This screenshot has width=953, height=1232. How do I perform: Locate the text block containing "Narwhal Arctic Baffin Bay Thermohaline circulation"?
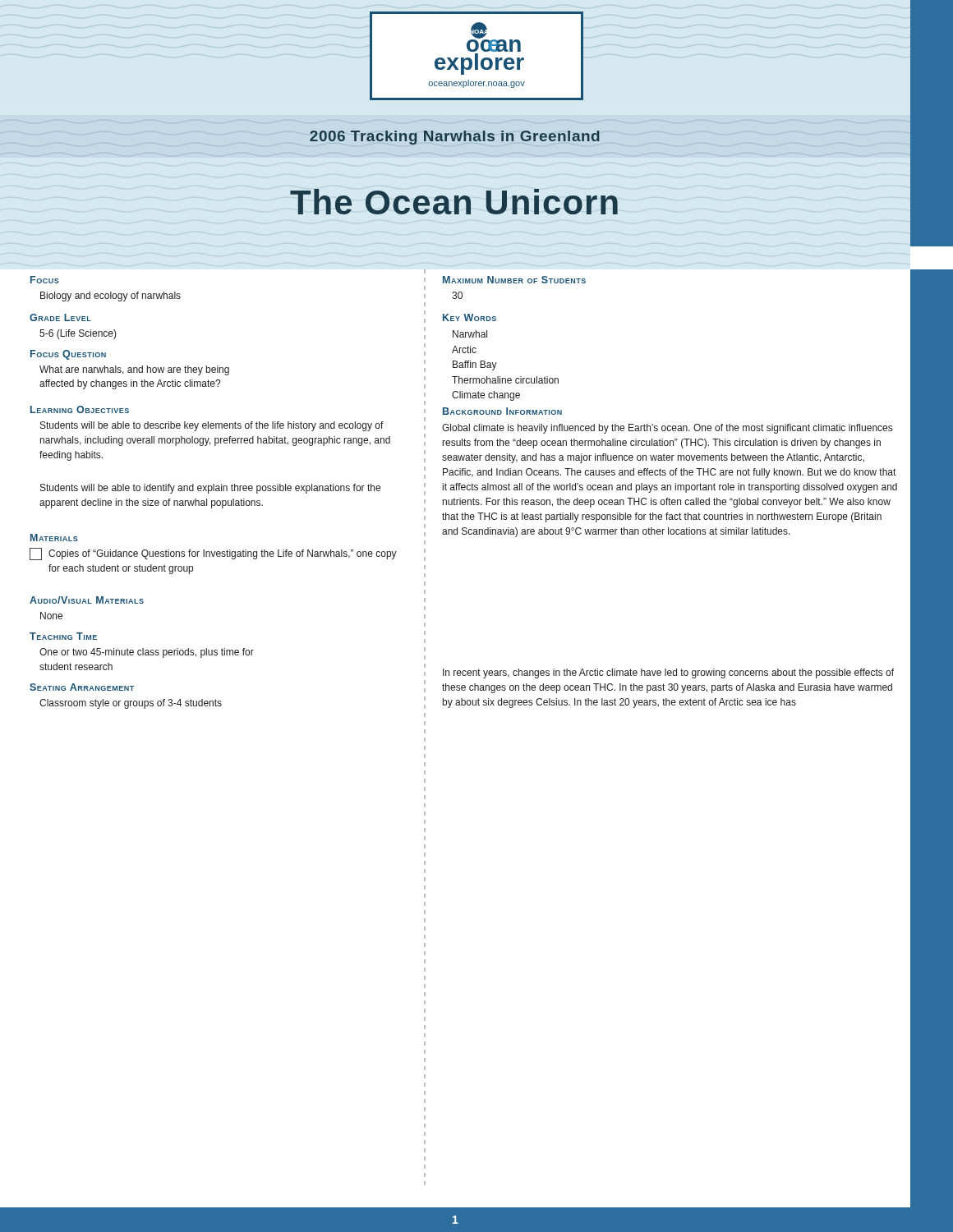coord(506,365)
